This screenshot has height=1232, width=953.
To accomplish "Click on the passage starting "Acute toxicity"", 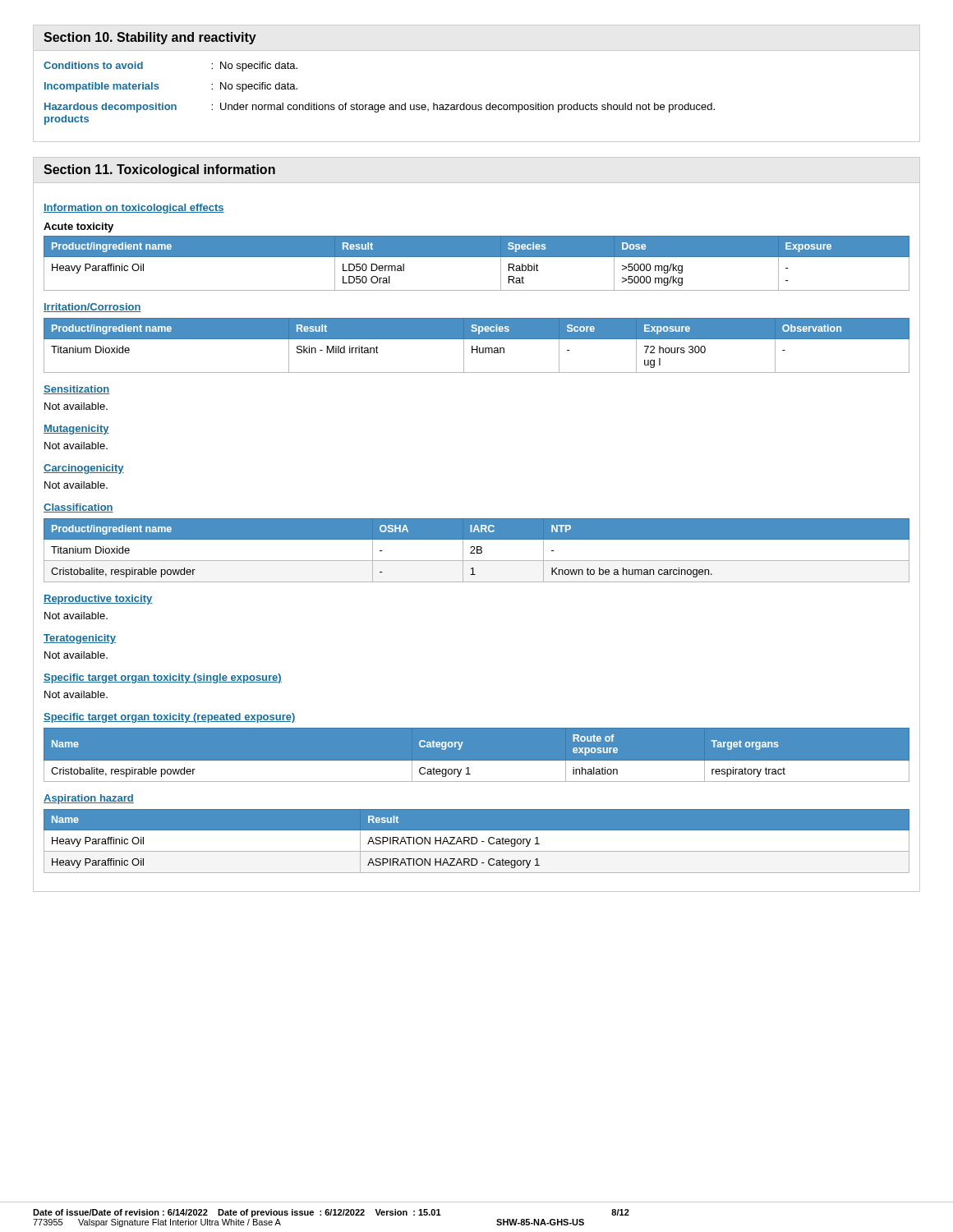I will [x=79, y=226].
